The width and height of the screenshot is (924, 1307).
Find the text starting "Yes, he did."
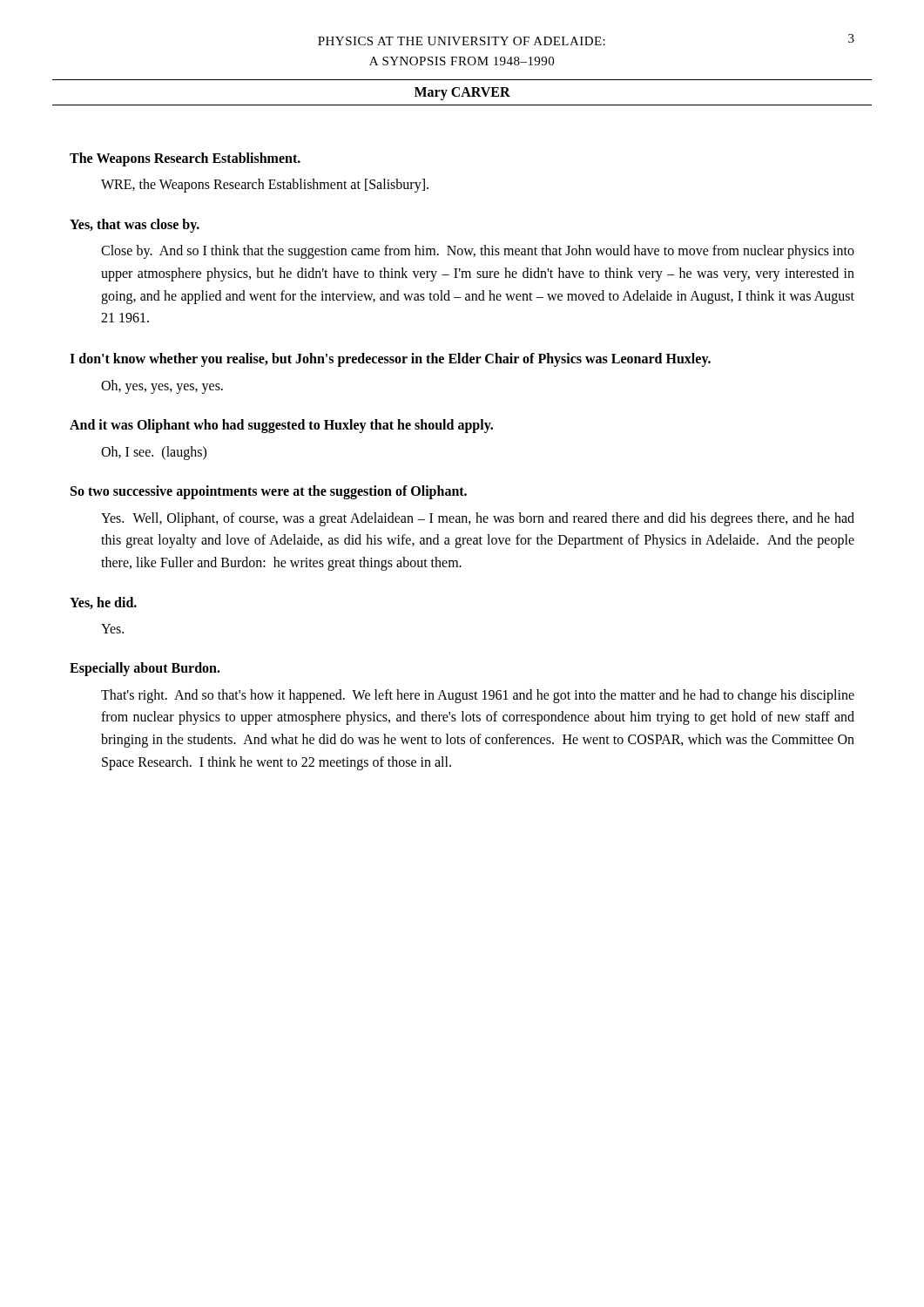[x=103, y=602]
